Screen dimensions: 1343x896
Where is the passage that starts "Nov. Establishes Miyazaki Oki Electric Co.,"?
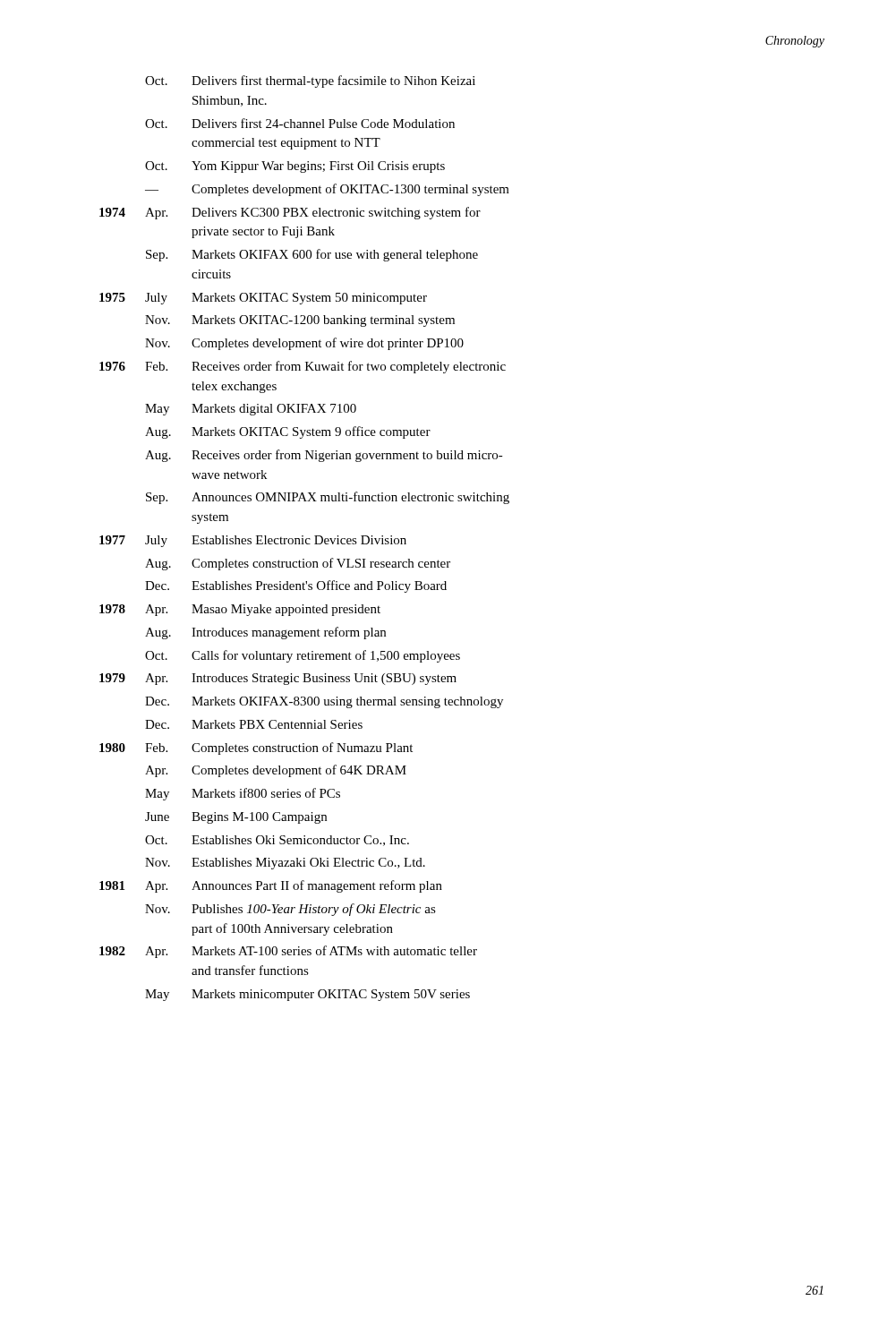coord(285,864)
